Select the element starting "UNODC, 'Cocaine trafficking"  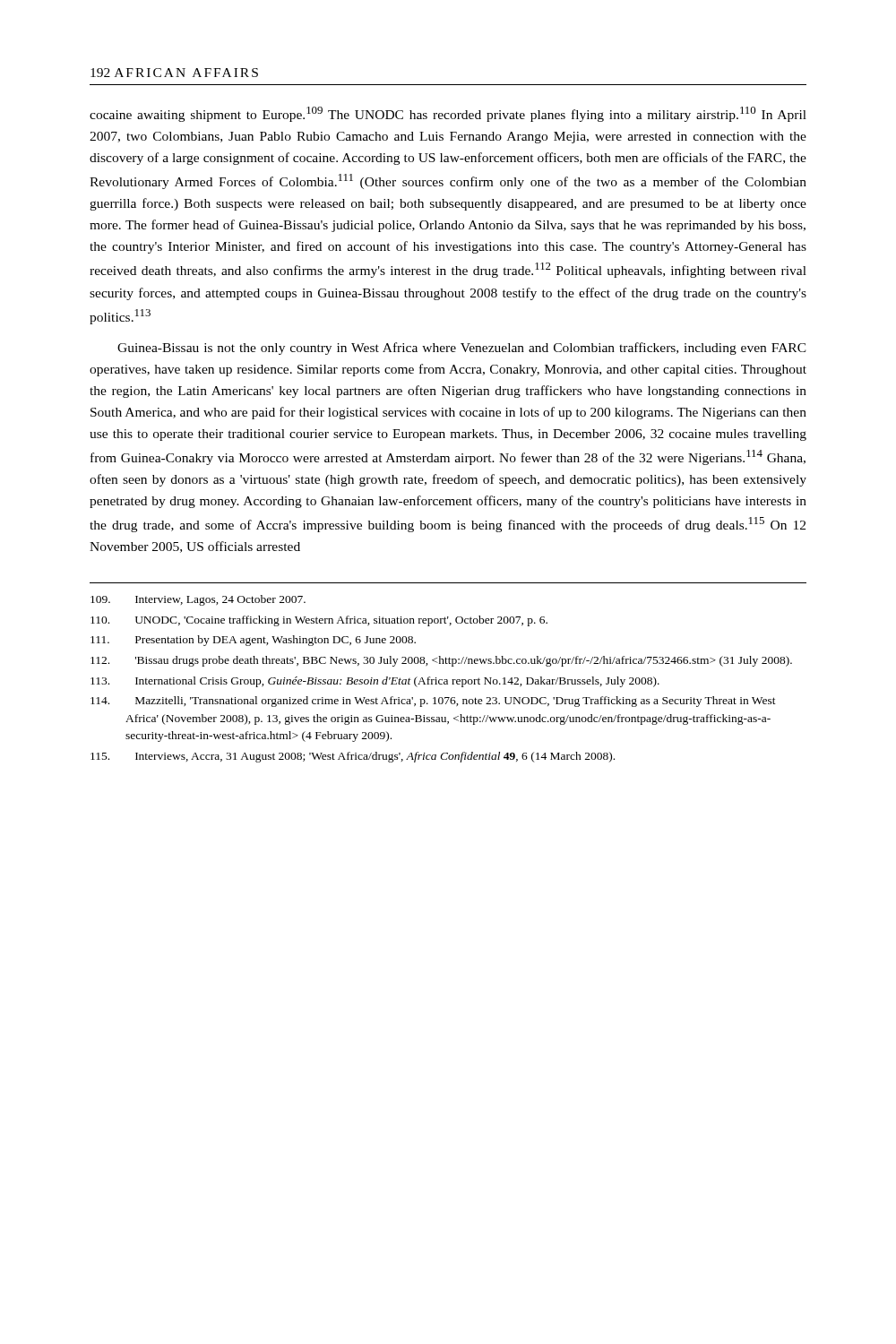tap(319, 620)
